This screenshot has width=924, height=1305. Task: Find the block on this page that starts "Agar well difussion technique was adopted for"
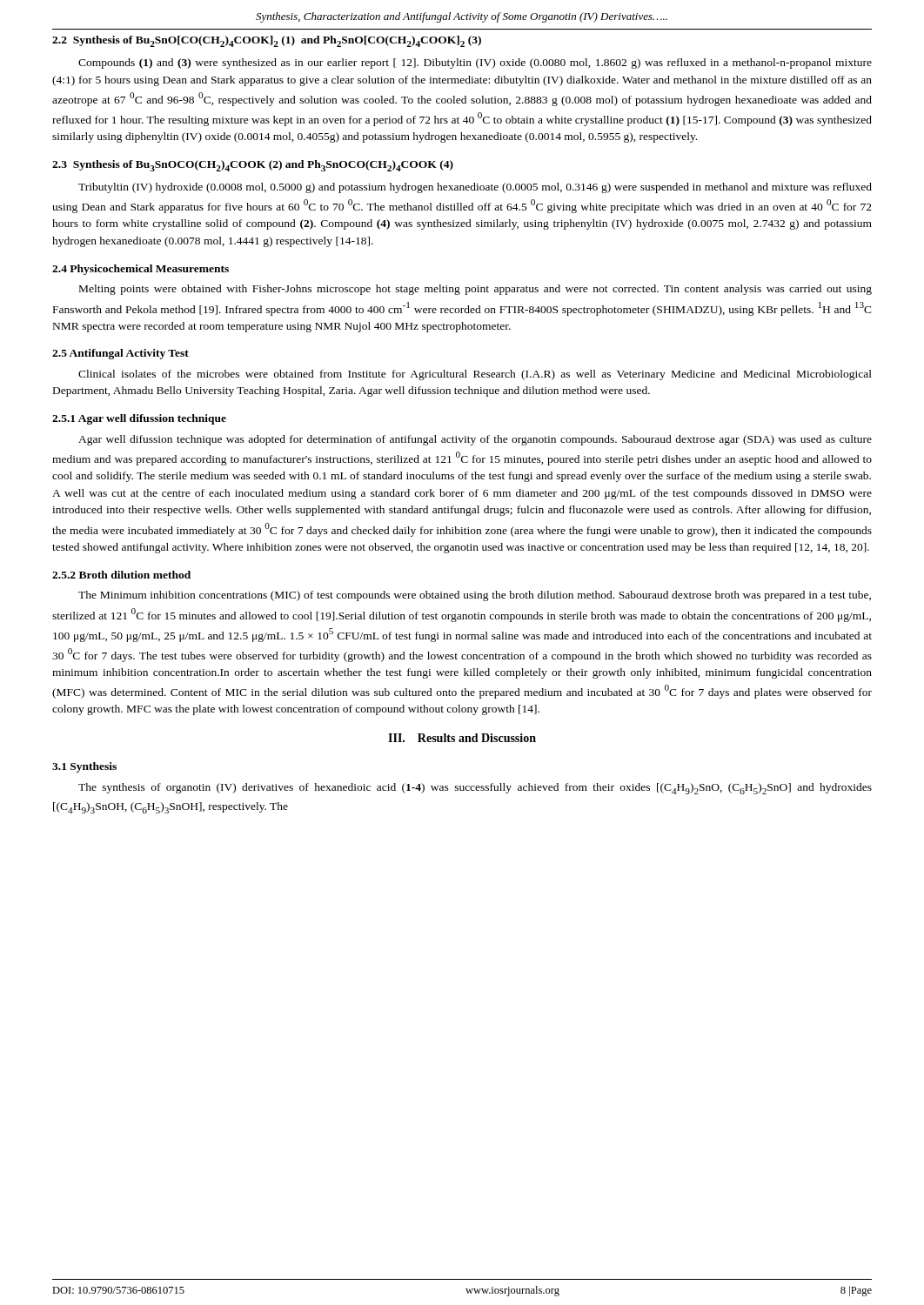(462, 493)
